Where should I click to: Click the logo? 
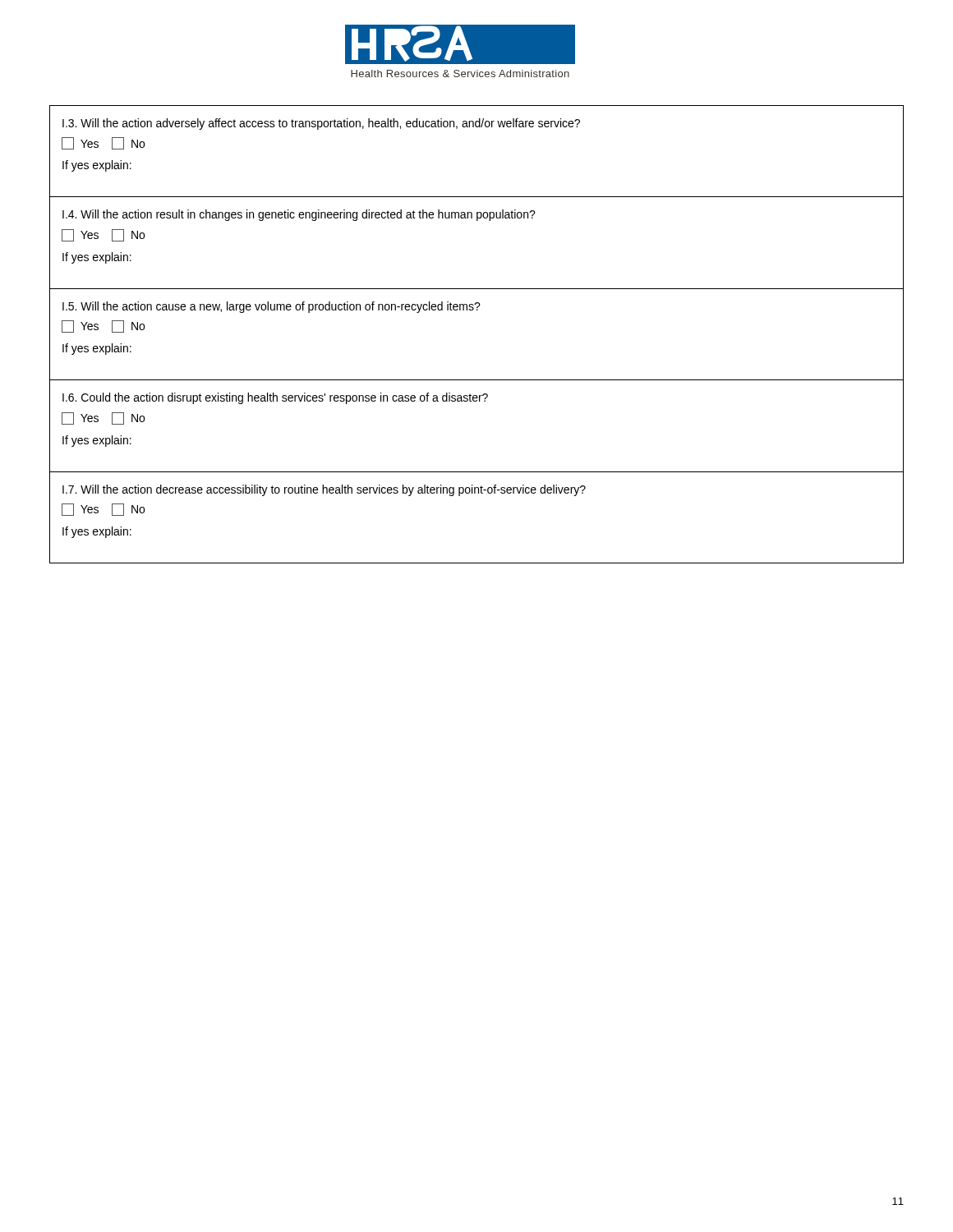pyautogui.click(x=476, y=53)
